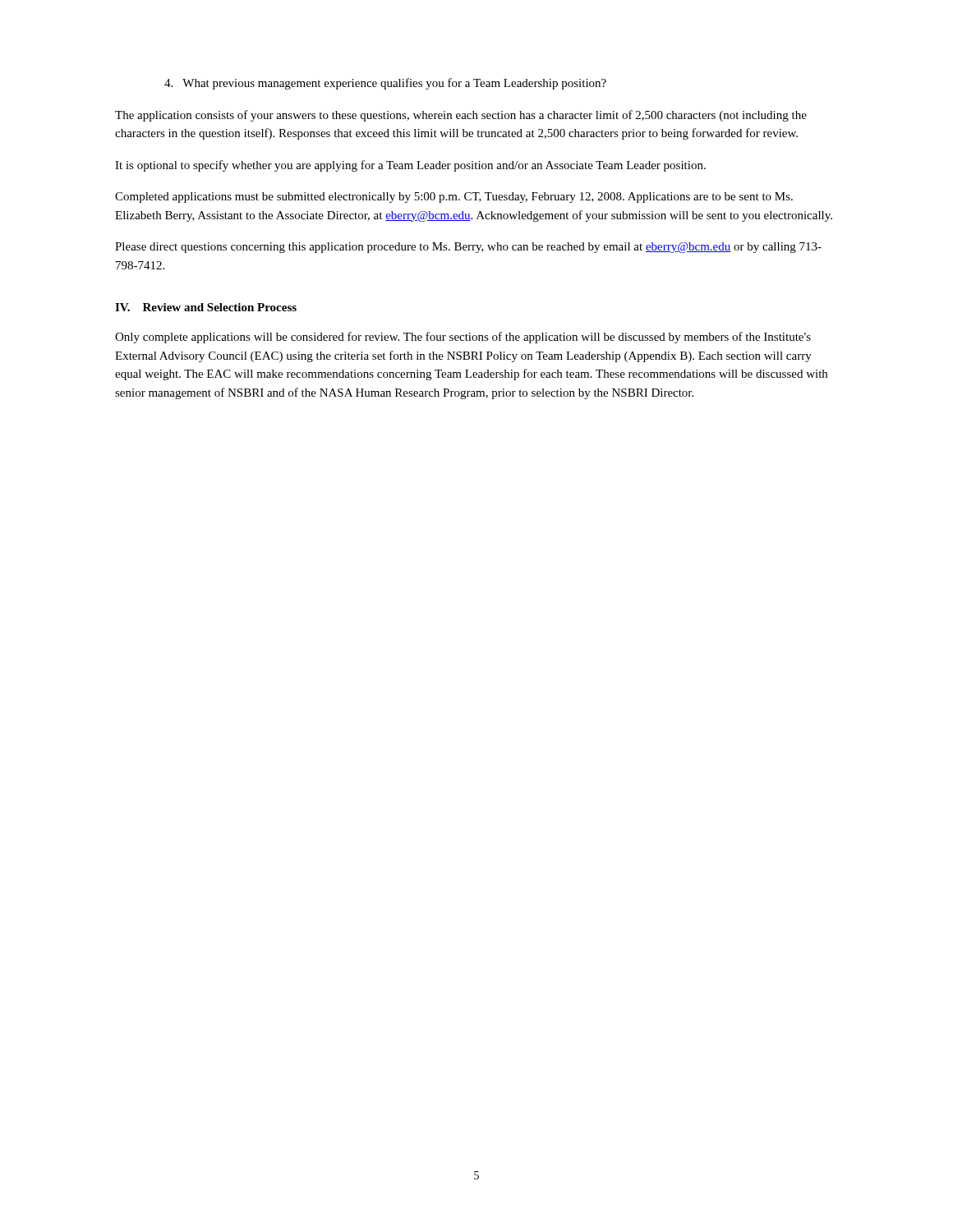Click on the element starting "It is optional to"

pos(411,165)
